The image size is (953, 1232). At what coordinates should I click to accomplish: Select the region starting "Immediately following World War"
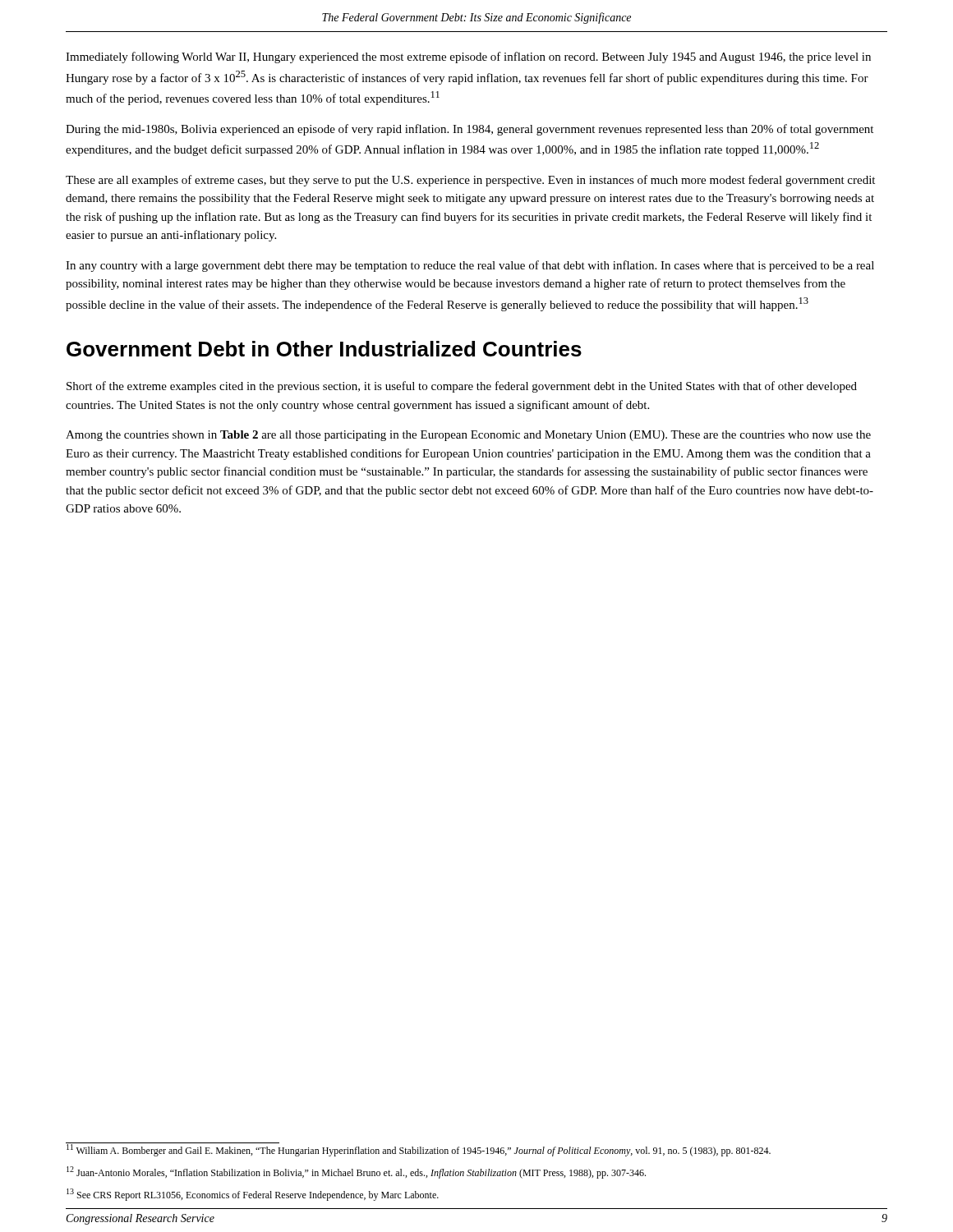point(476,78)
